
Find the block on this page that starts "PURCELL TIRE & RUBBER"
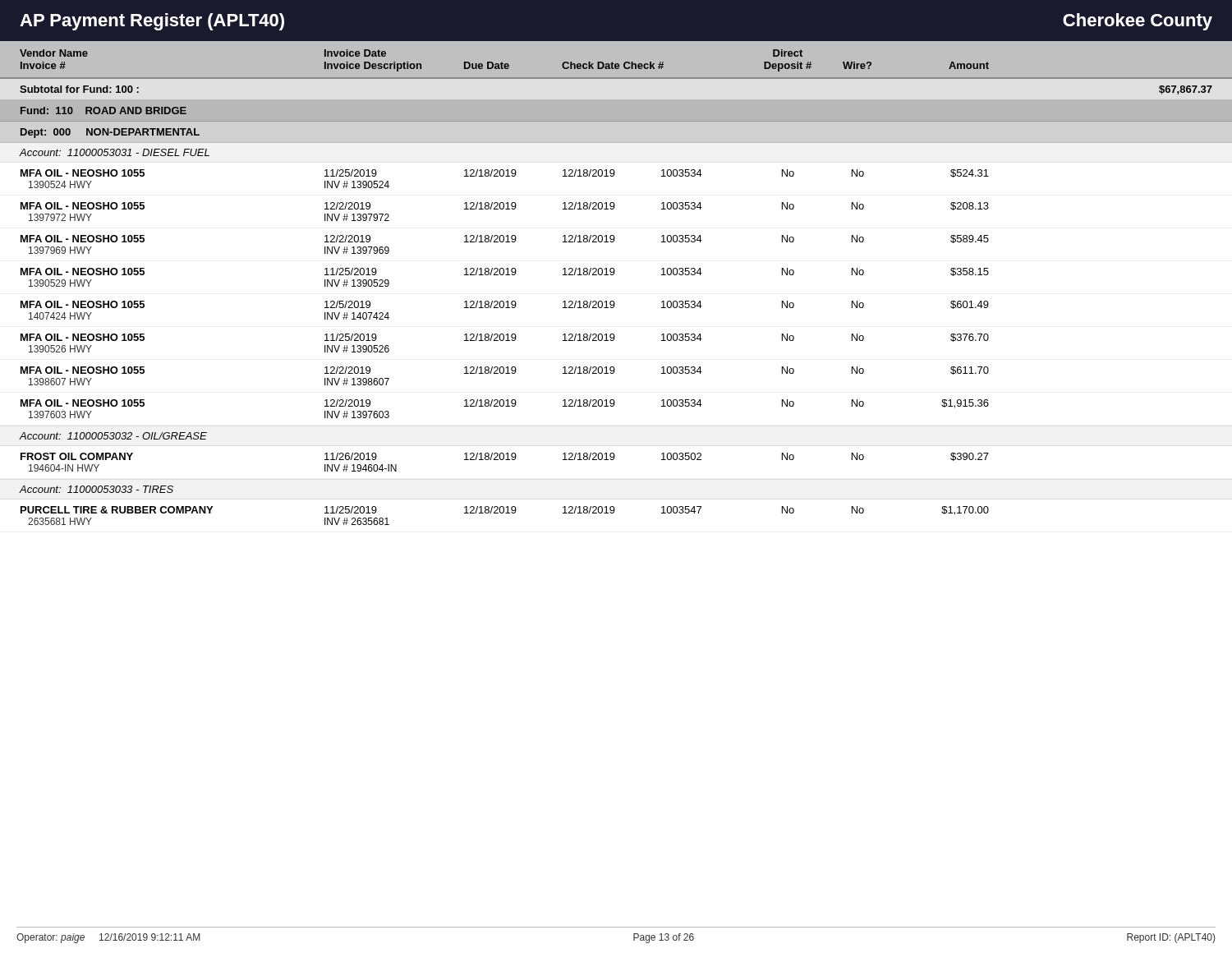[504, 515]
